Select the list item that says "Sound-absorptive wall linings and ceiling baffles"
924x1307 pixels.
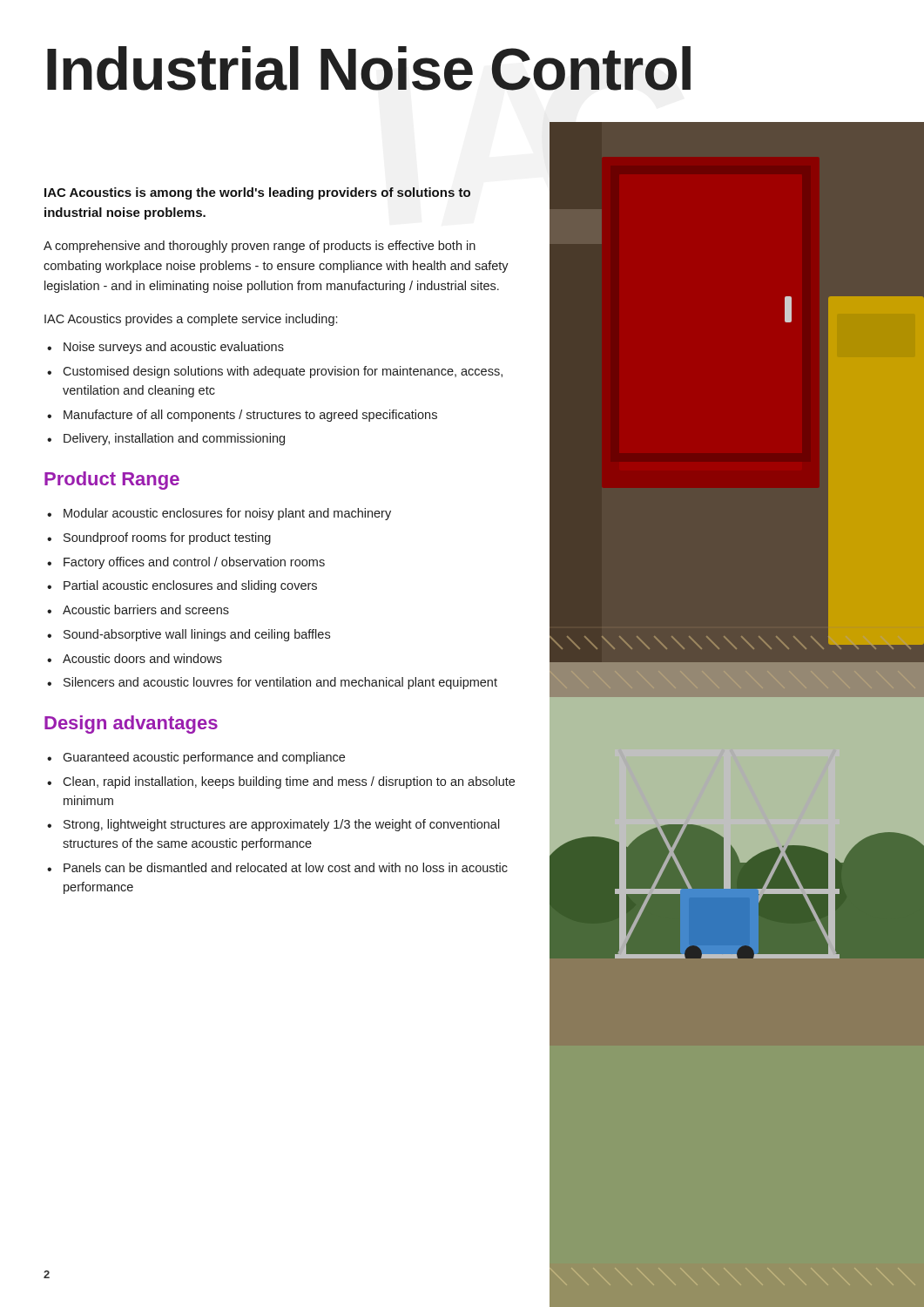197,634
